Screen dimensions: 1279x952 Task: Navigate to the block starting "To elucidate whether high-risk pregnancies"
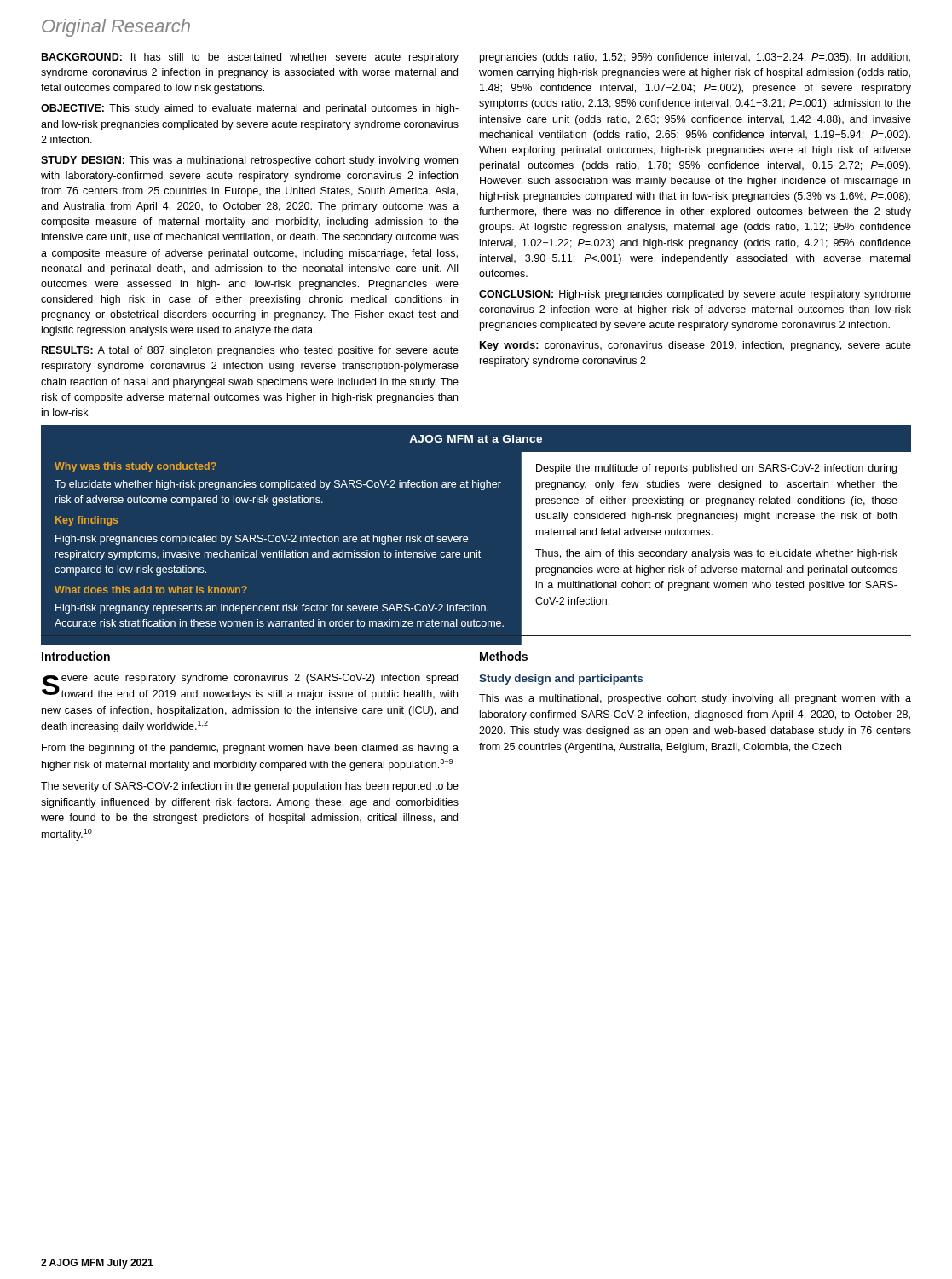278,492
